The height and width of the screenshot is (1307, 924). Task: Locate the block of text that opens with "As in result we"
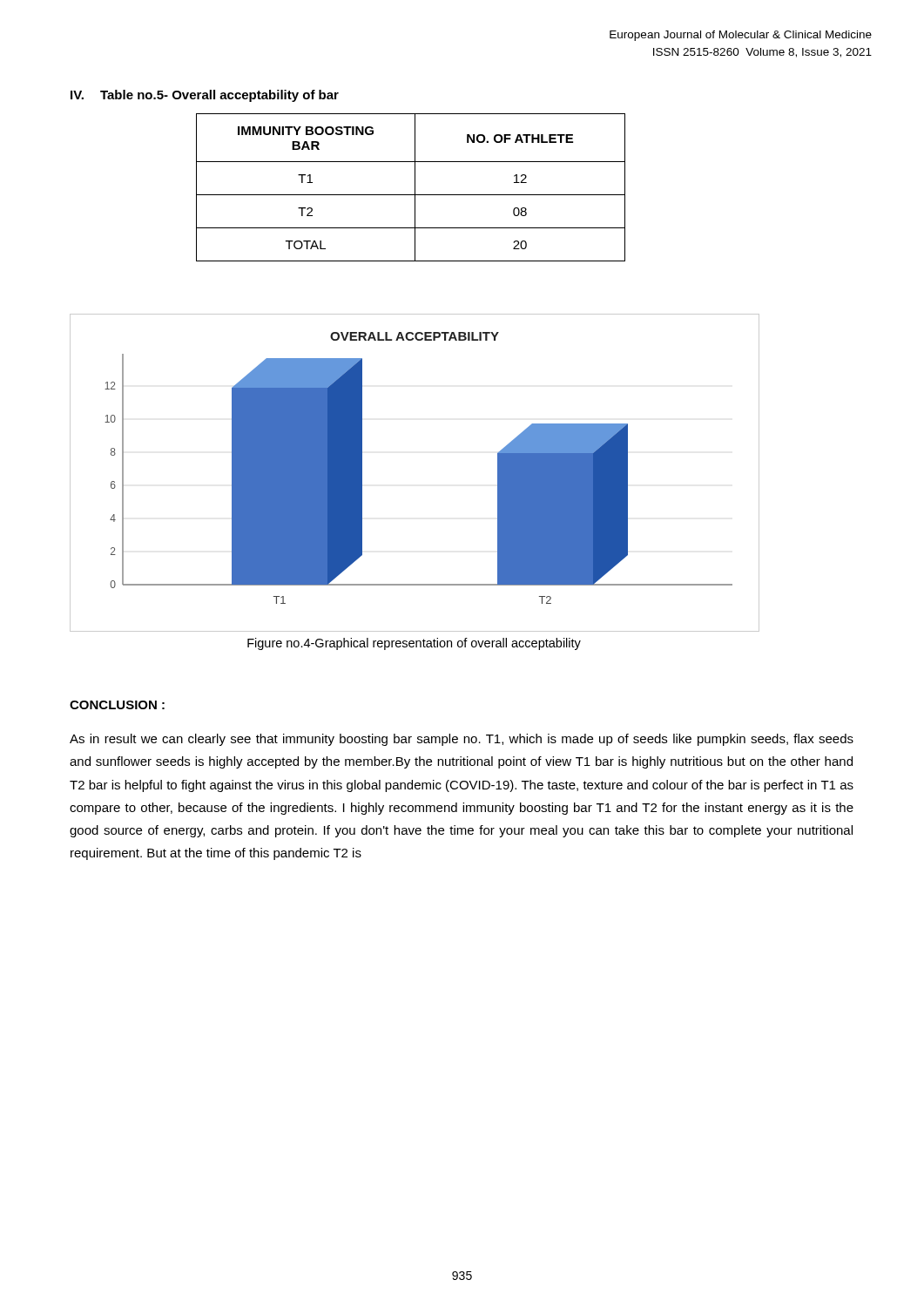click(462, 796)
